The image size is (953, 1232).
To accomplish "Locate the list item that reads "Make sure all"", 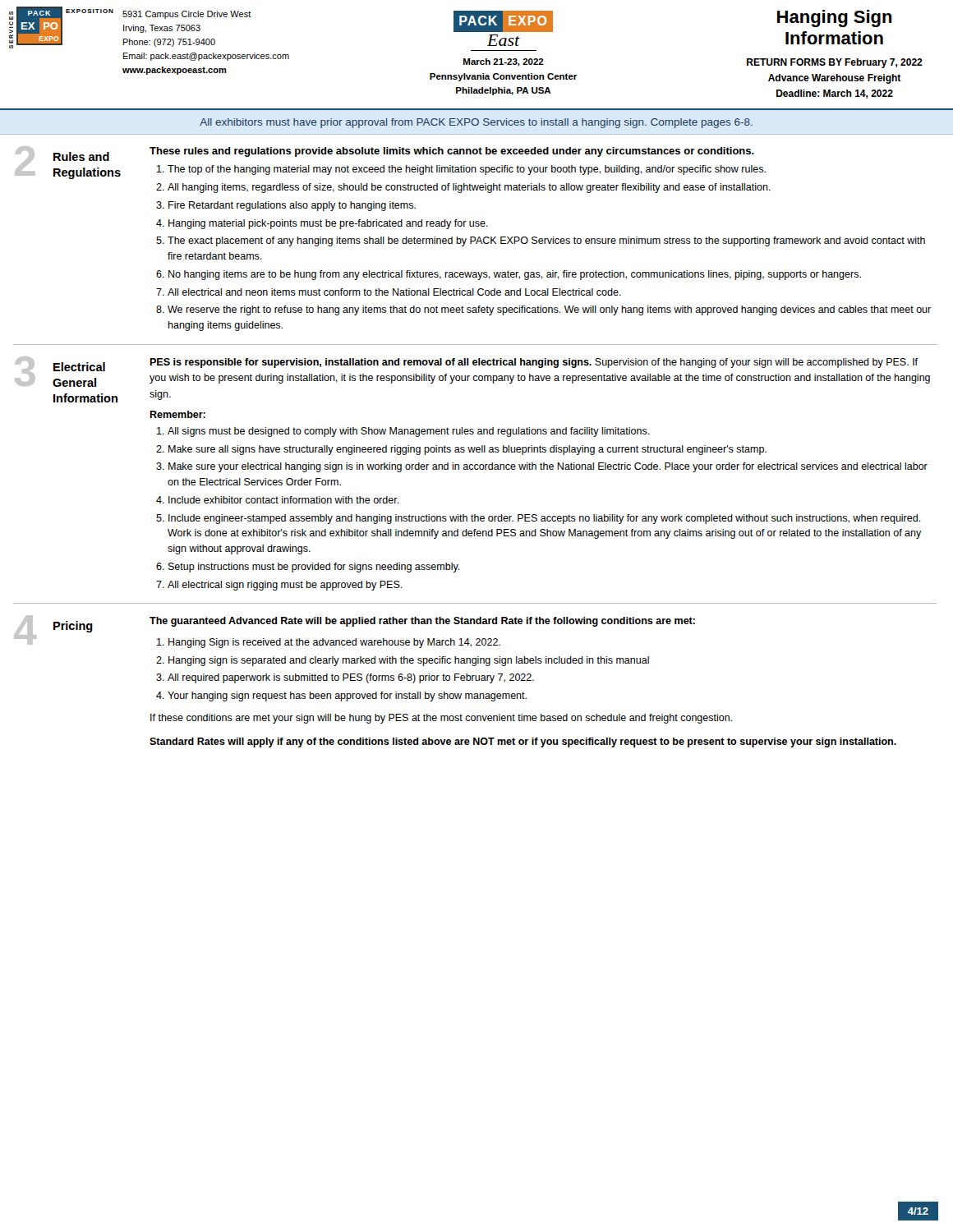I will (467, 449).
